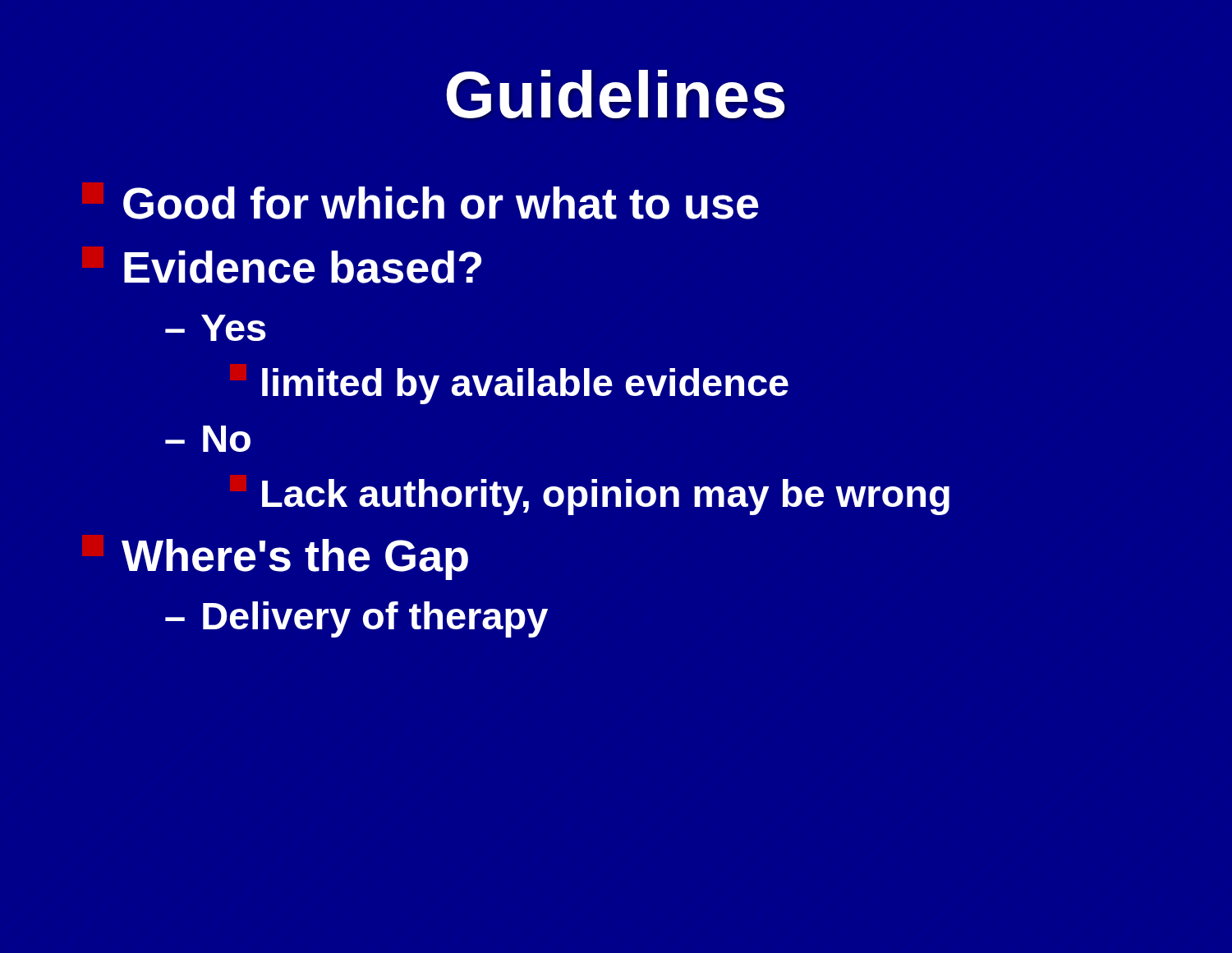
Task: Find the text block starting "– Yes"
Action: (x=216, y=328)
